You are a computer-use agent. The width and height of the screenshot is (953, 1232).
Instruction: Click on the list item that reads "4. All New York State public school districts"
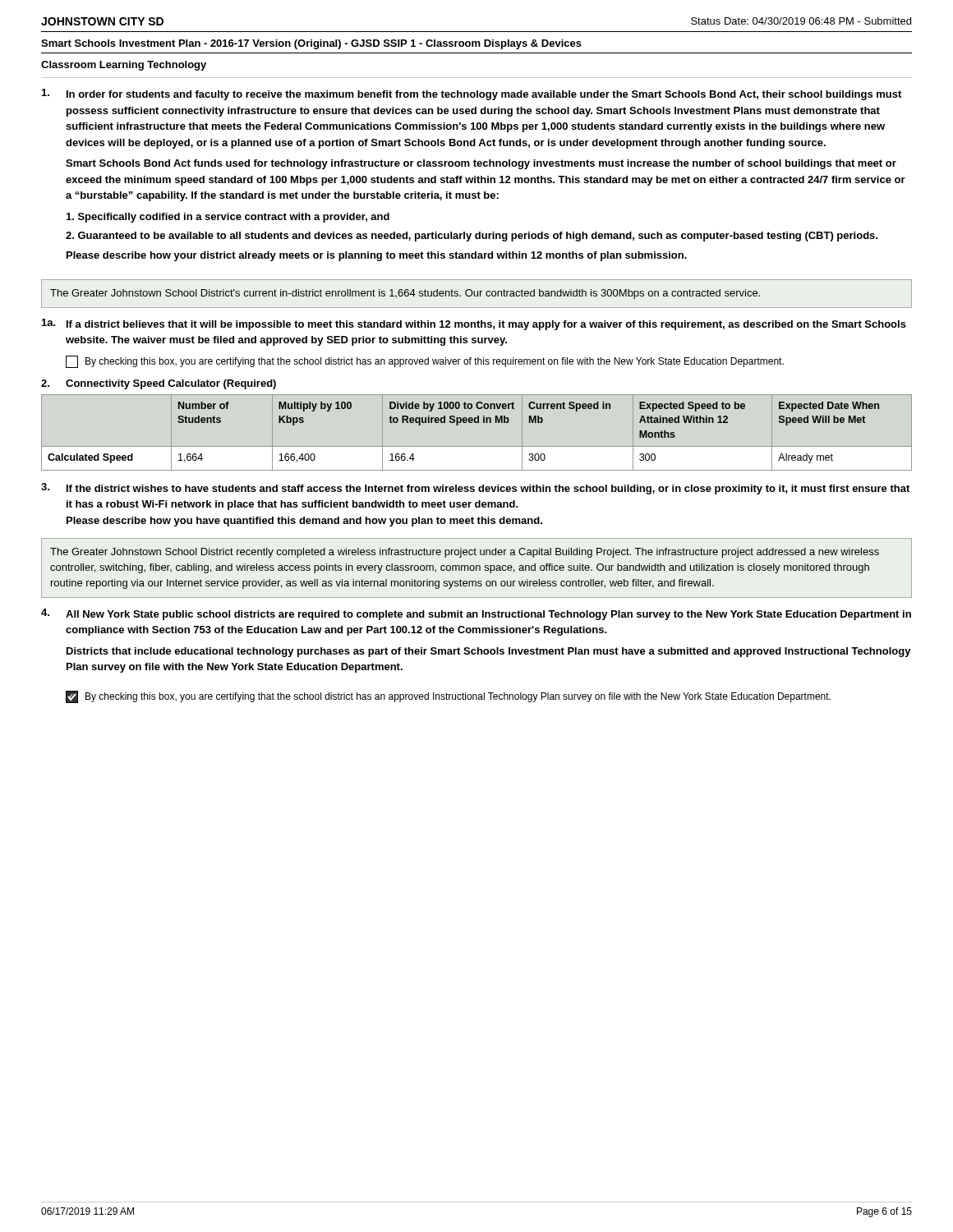476,640
